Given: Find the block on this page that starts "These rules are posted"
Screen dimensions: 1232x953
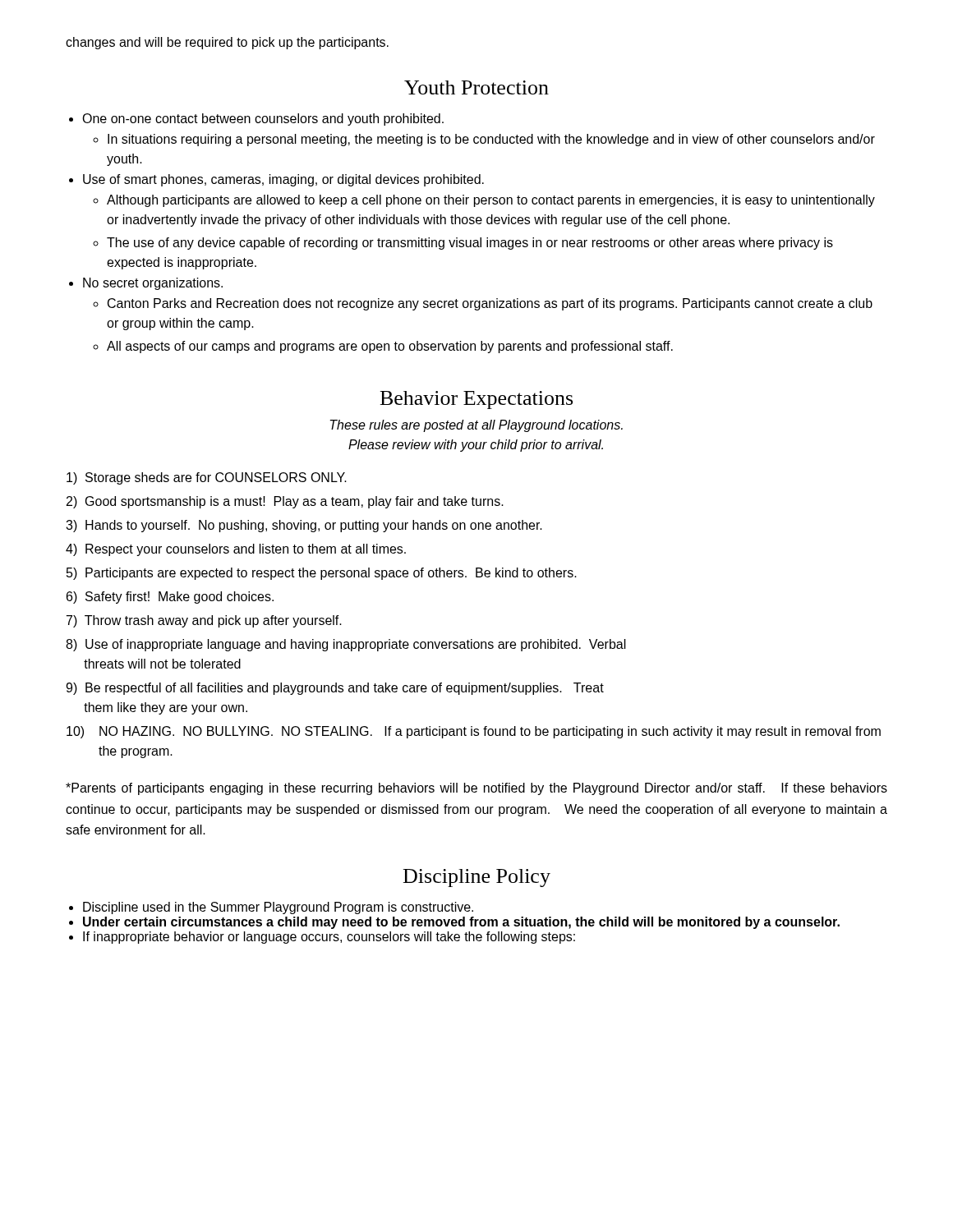Looking at the screenshot, I should 476,435.
